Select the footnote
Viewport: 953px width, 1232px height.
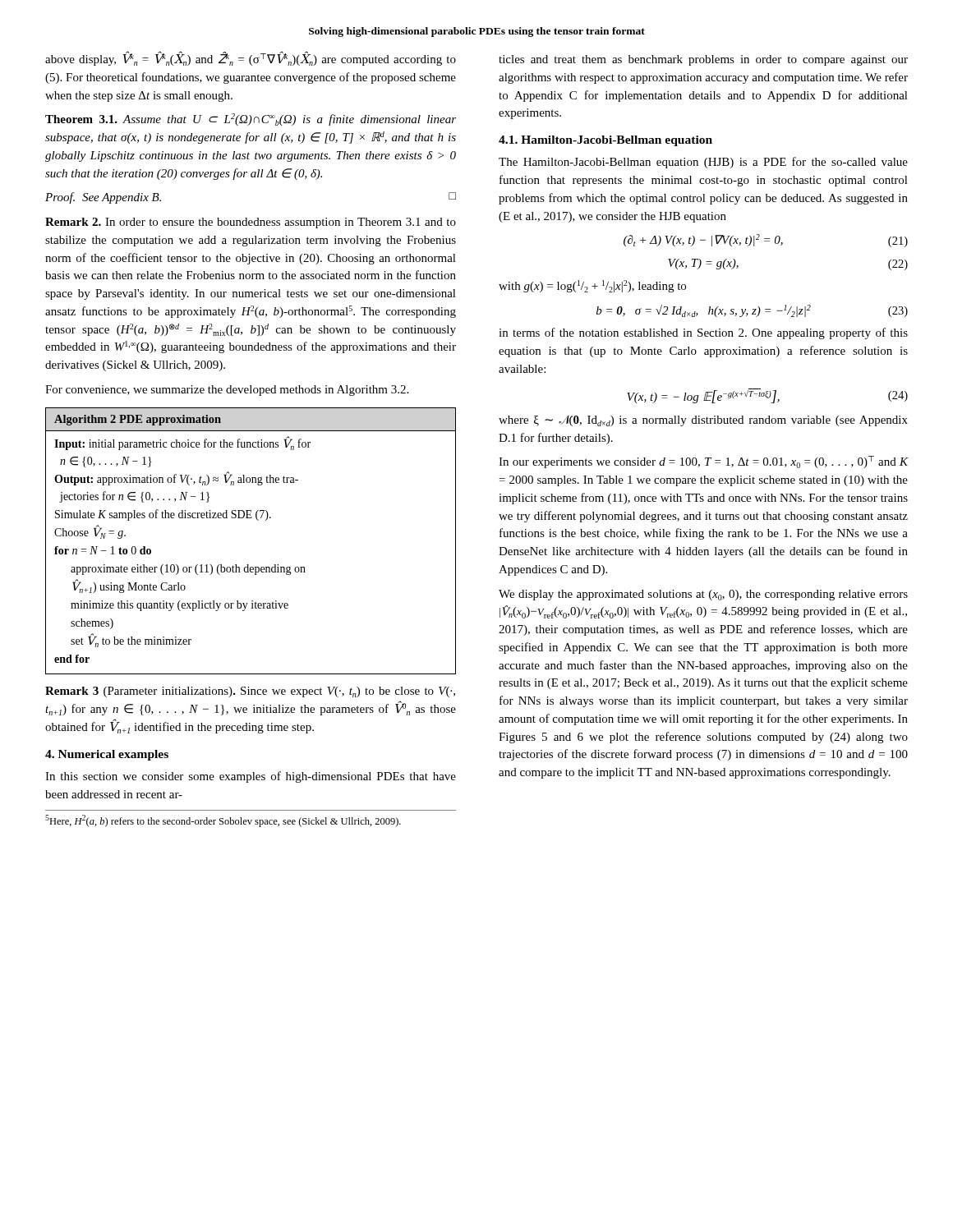[251, 821]
